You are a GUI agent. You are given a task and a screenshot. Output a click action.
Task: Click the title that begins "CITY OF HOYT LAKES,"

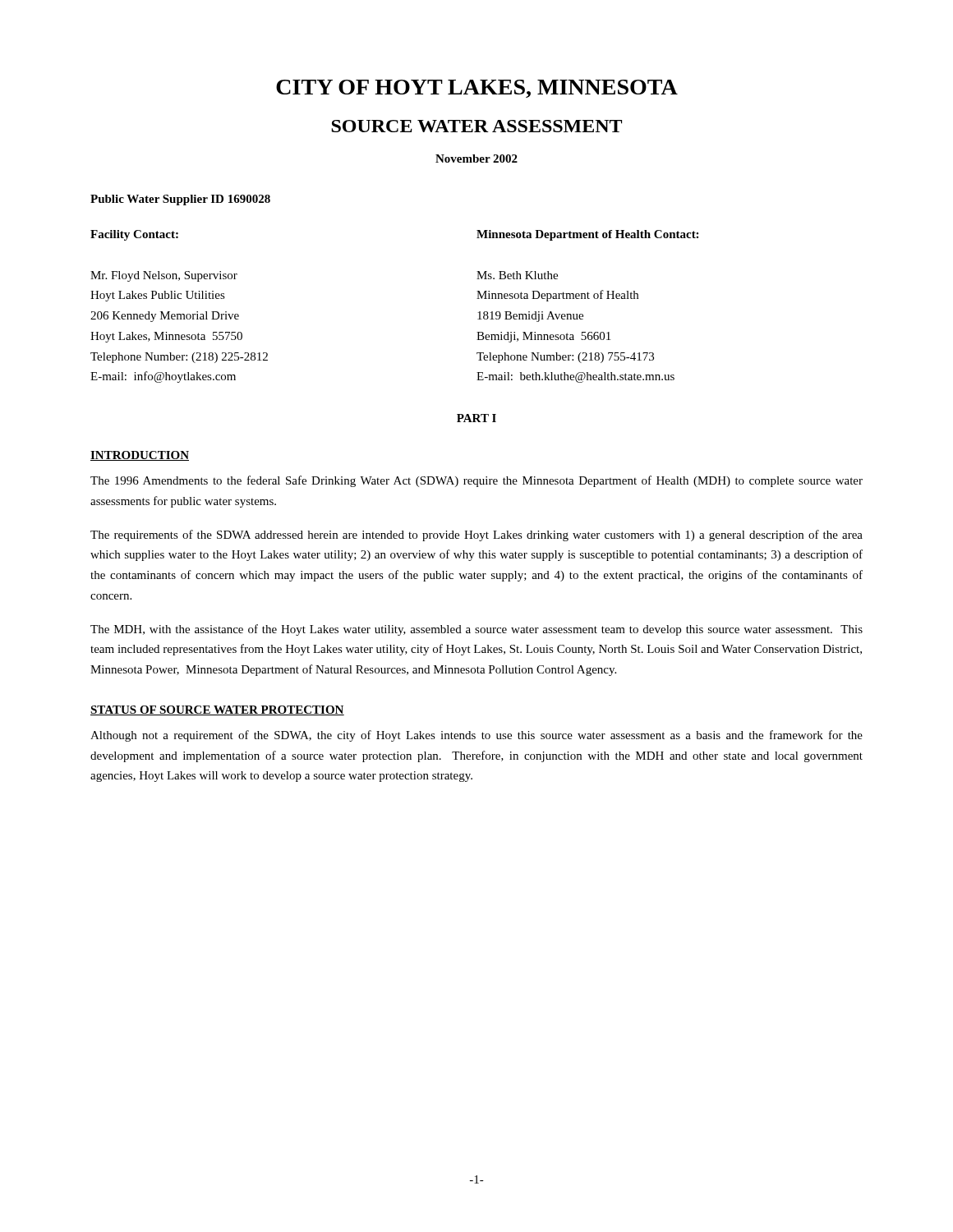[x=476, y=87]
